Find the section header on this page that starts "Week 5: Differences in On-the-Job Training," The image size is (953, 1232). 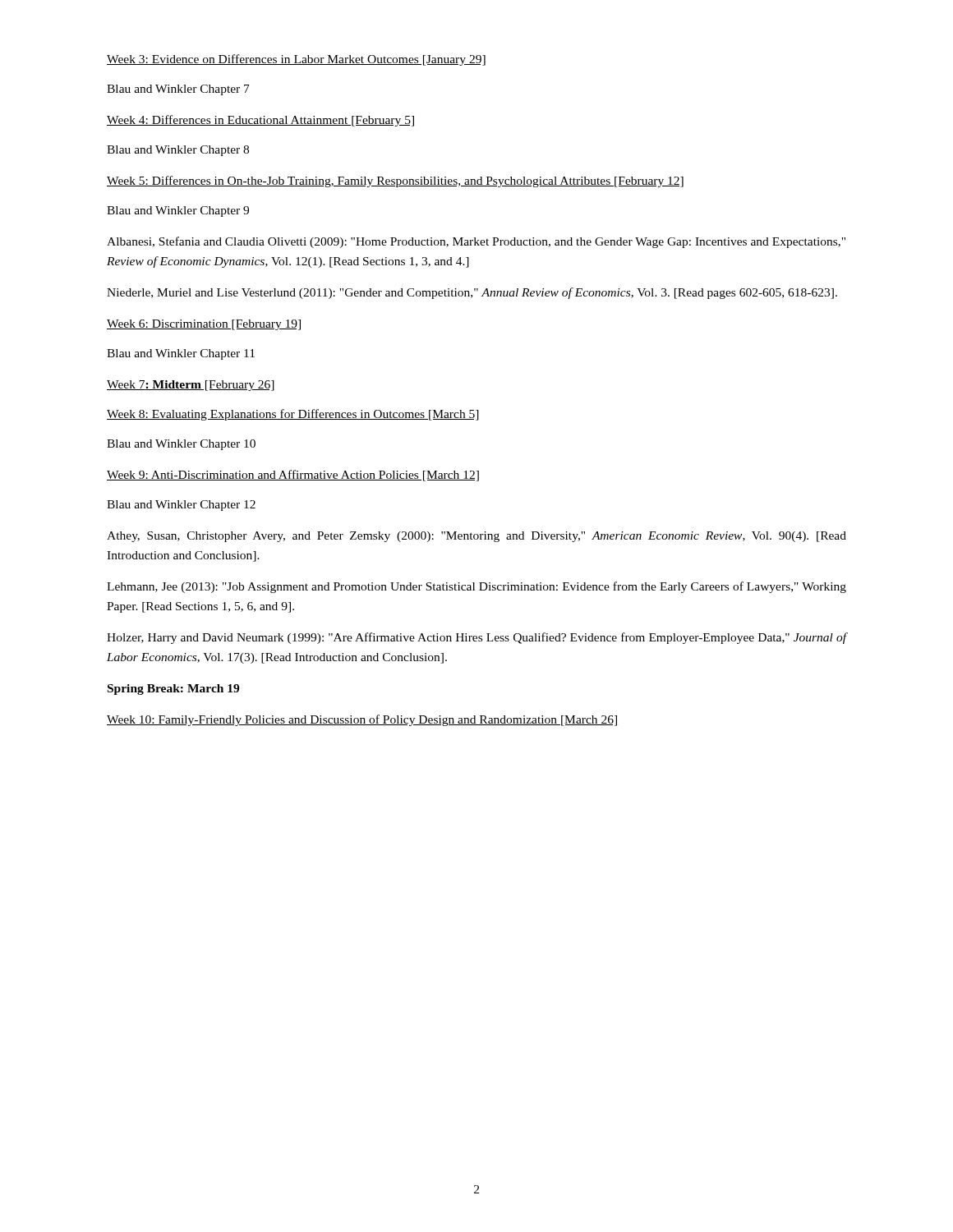(x=395, y=180)
